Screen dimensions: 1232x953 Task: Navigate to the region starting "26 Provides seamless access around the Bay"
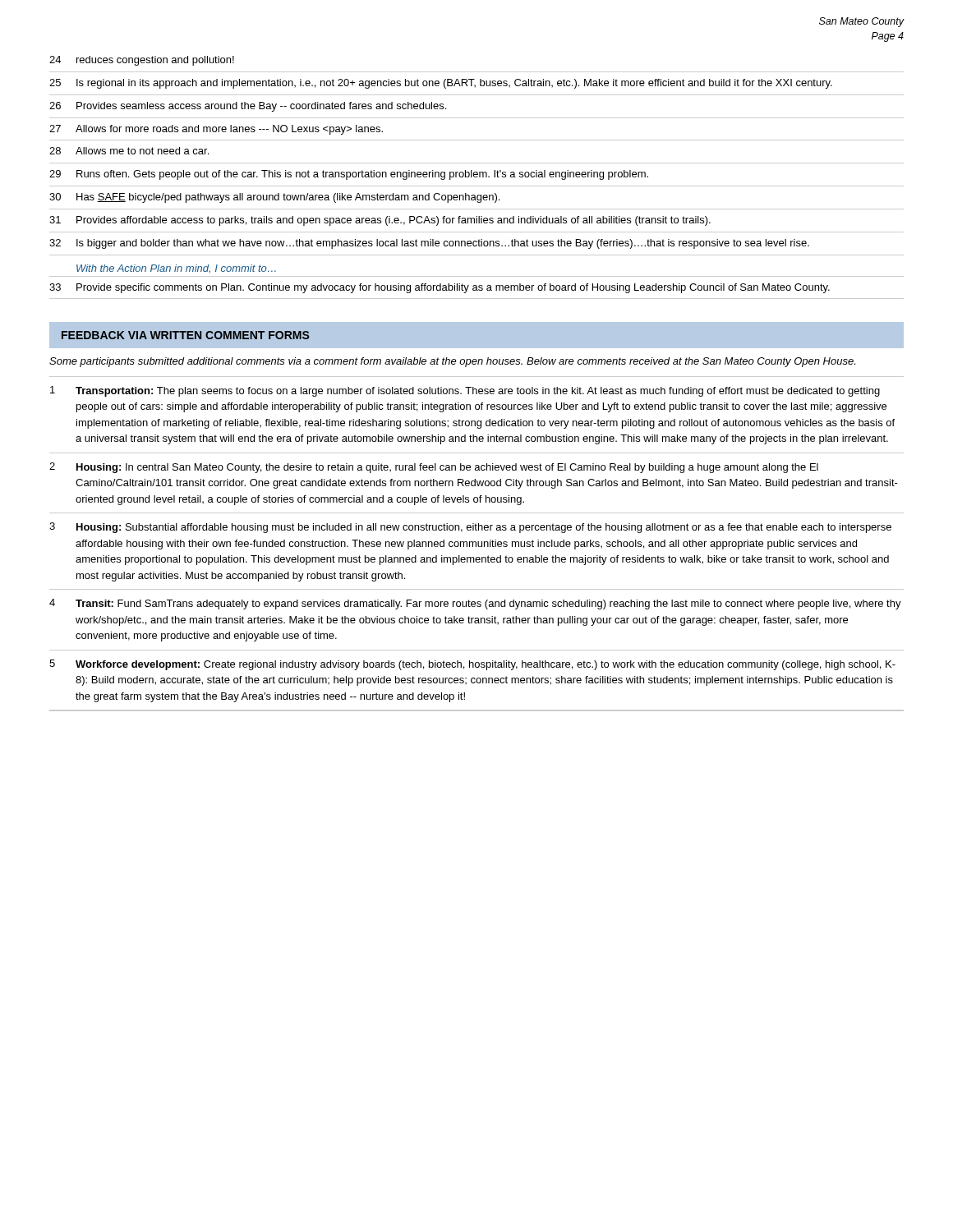pyautogui.click(x=476, y=106)
